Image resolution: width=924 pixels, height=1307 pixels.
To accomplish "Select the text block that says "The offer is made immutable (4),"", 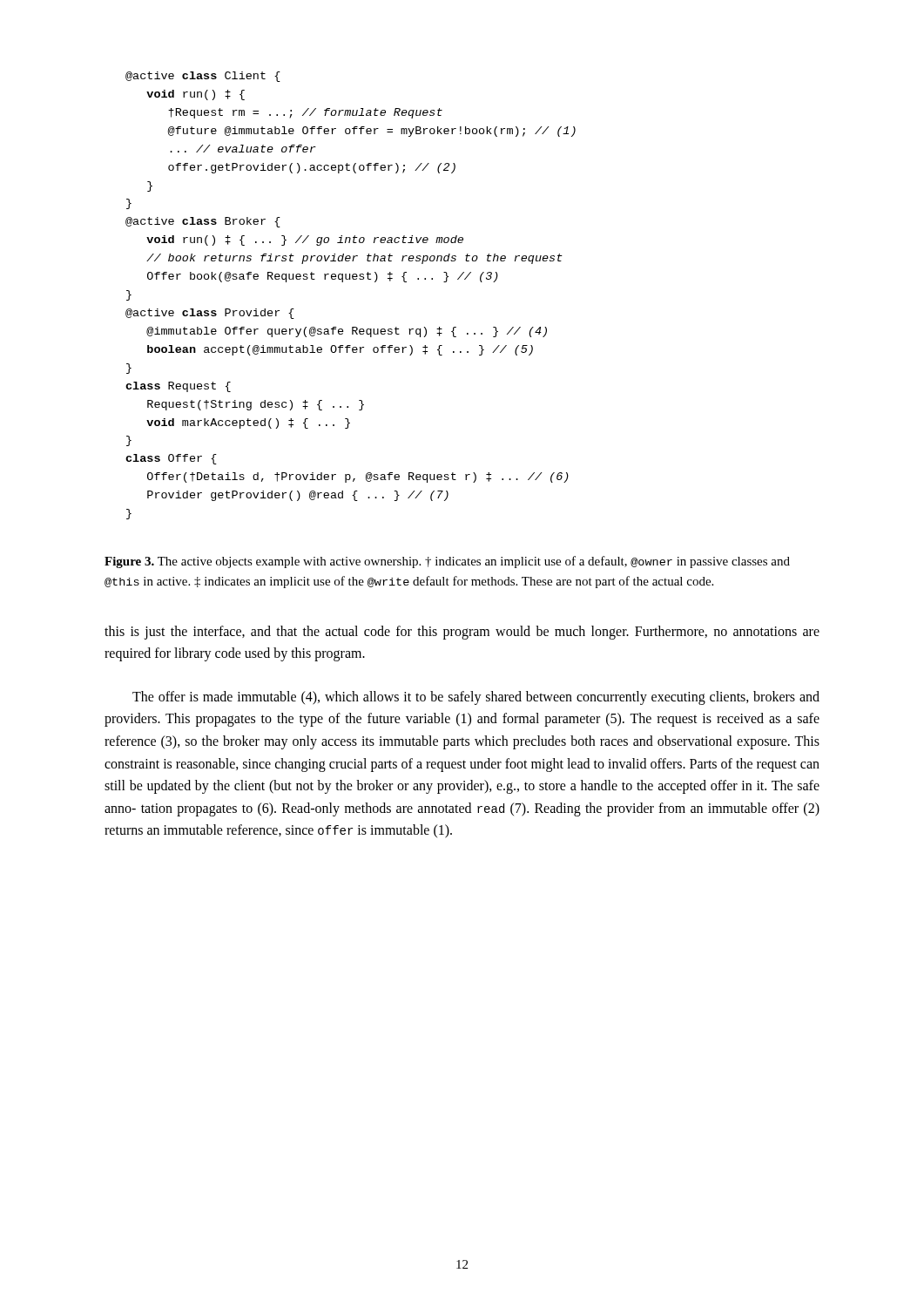I will [462, 764].
